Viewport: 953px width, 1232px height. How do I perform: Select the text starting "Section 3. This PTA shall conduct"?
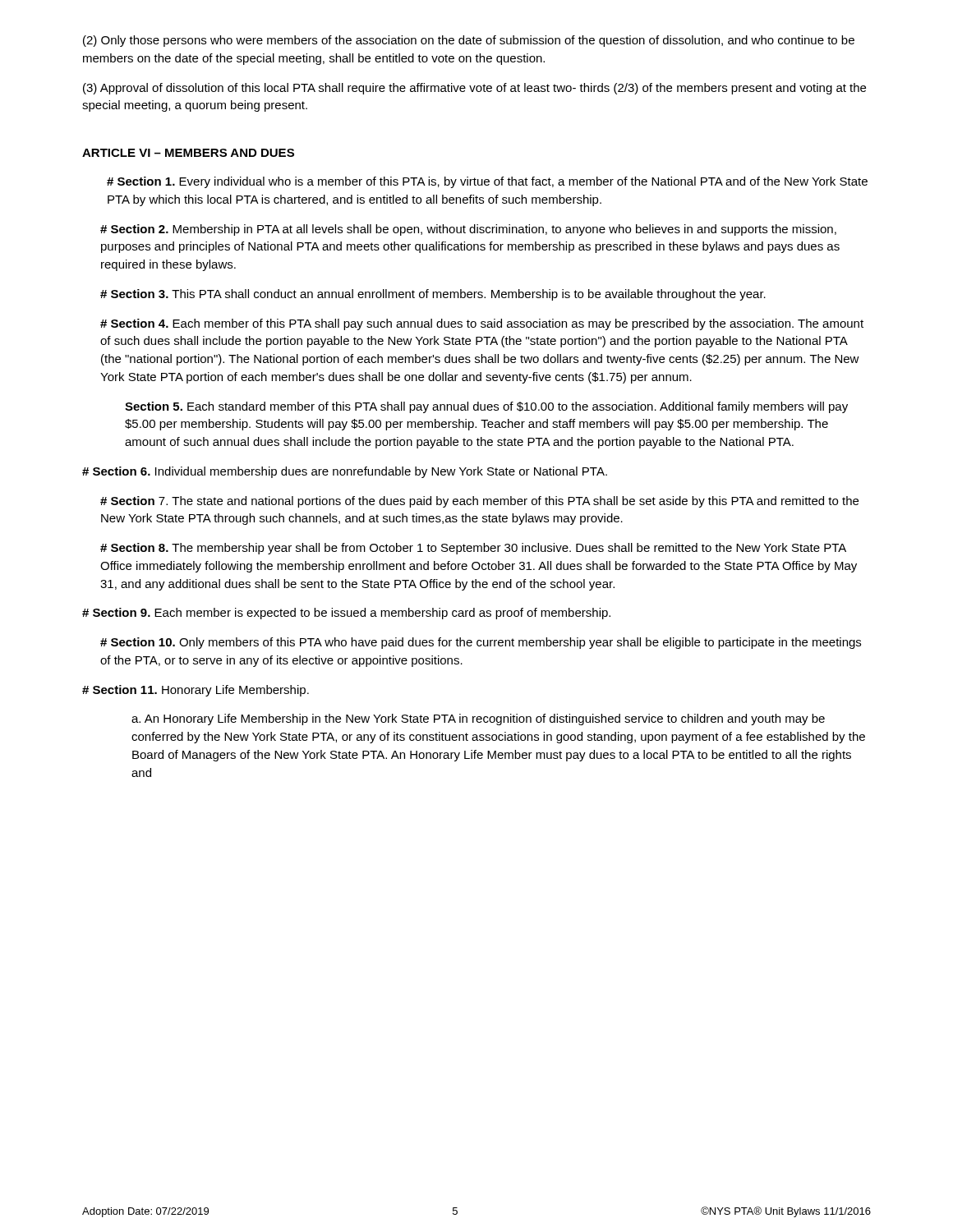click(x=433, y=293)
